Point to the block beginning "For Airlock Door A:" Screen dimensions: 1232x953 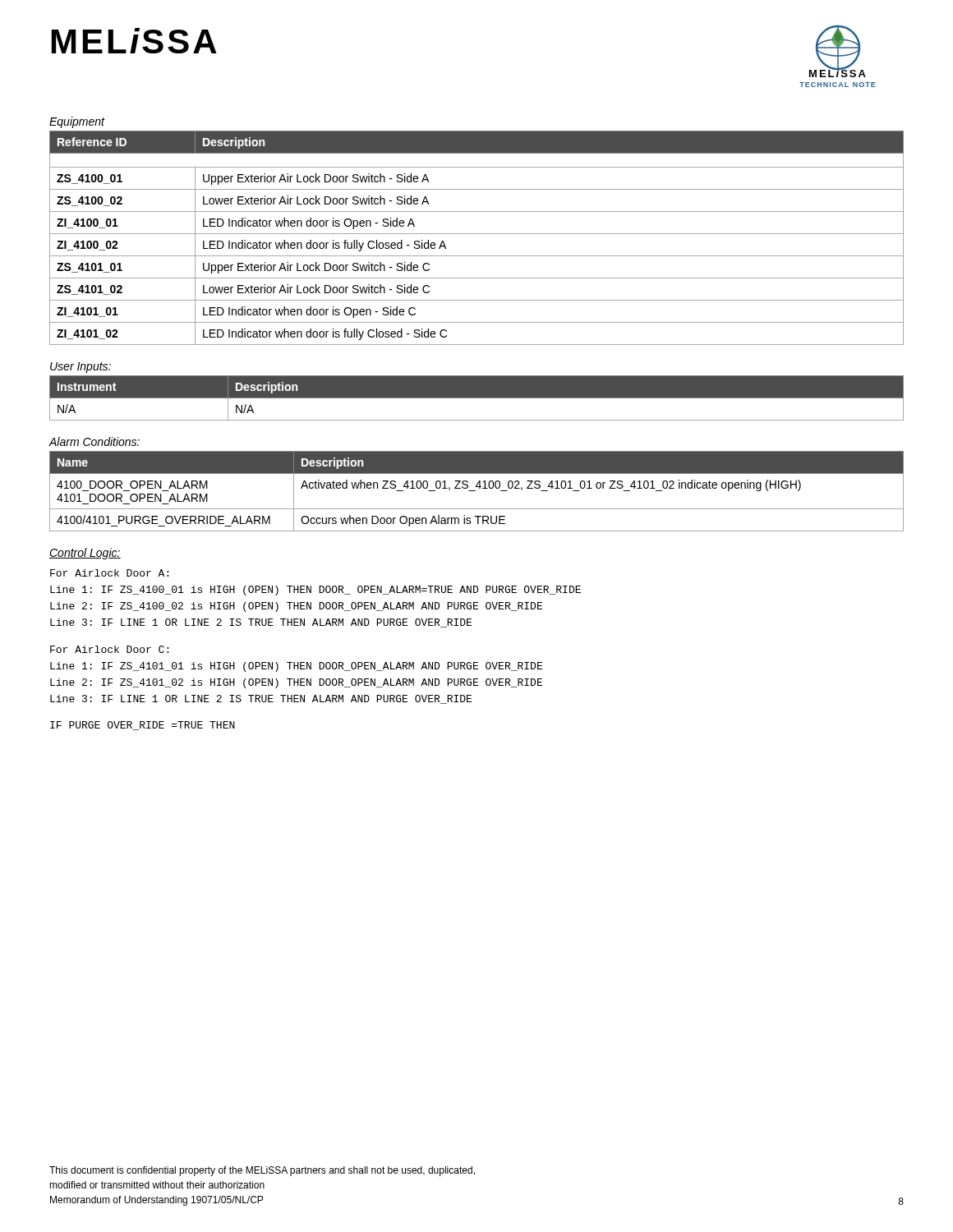tap(315, 599)
